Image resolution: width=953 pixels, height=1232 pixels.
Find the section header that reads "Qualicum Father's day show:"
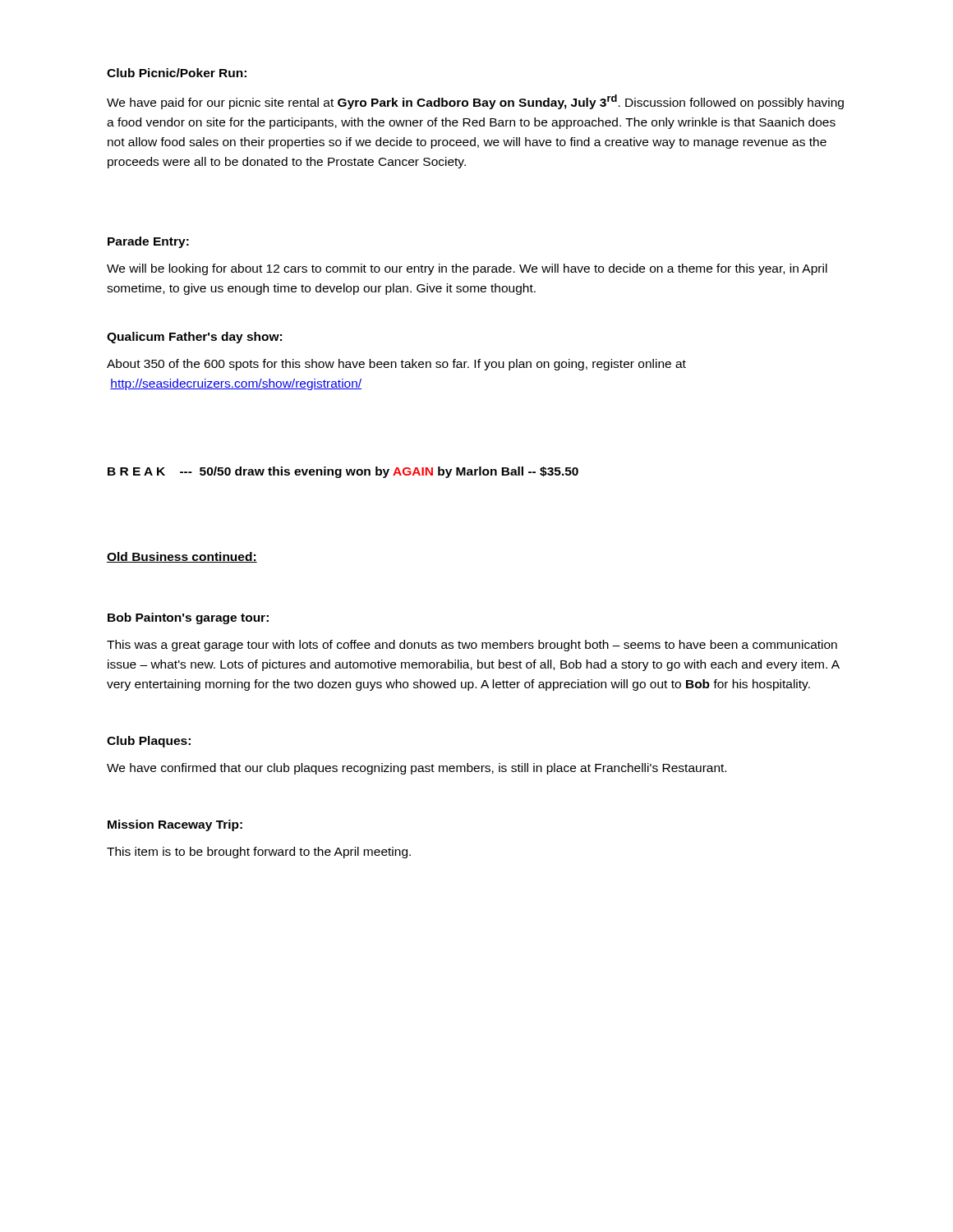(x=195, y=337)
